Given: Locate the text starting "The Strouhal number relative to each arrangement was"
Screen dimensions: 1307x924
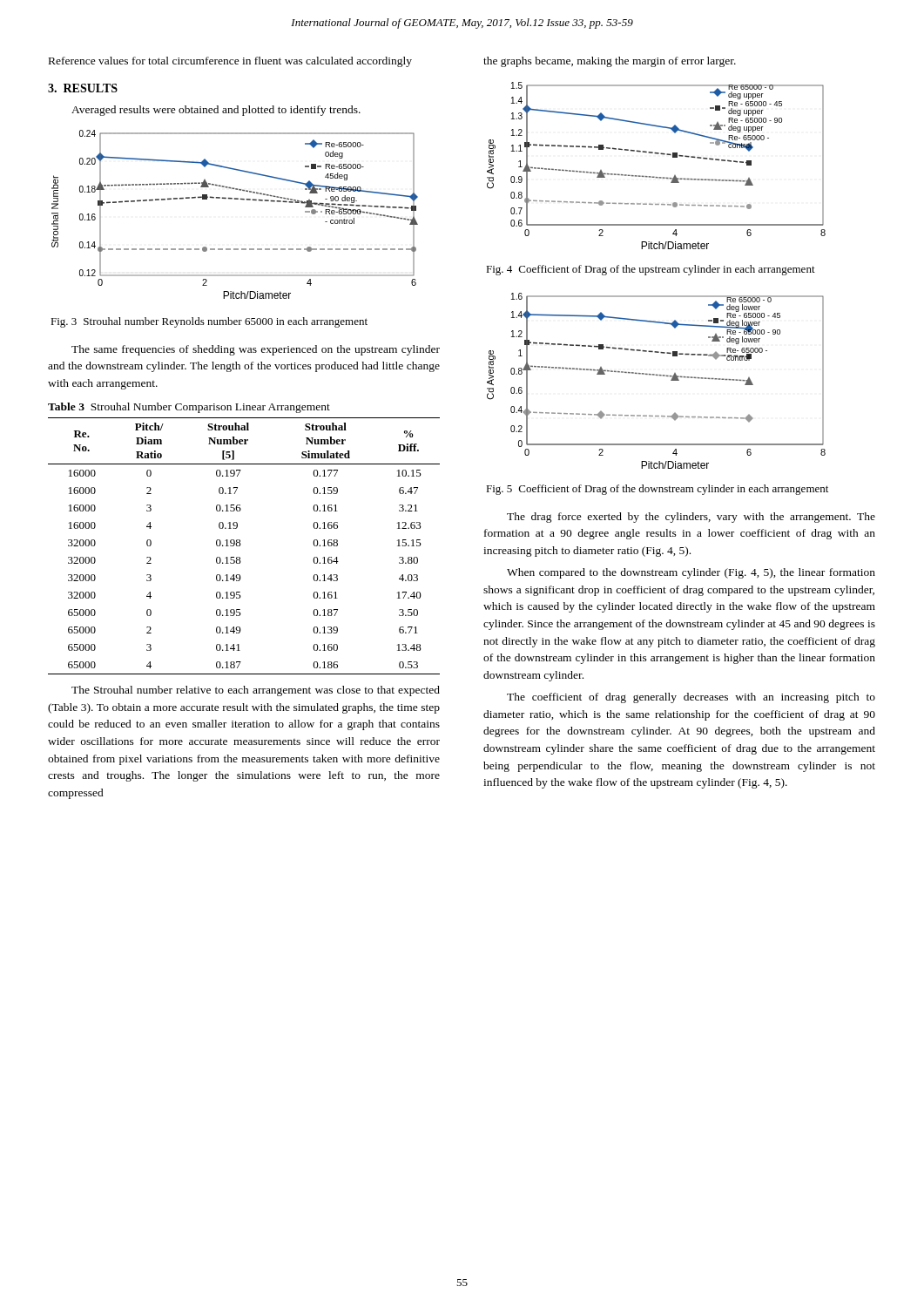Looking at the screenshot, I should coord(244,741).
